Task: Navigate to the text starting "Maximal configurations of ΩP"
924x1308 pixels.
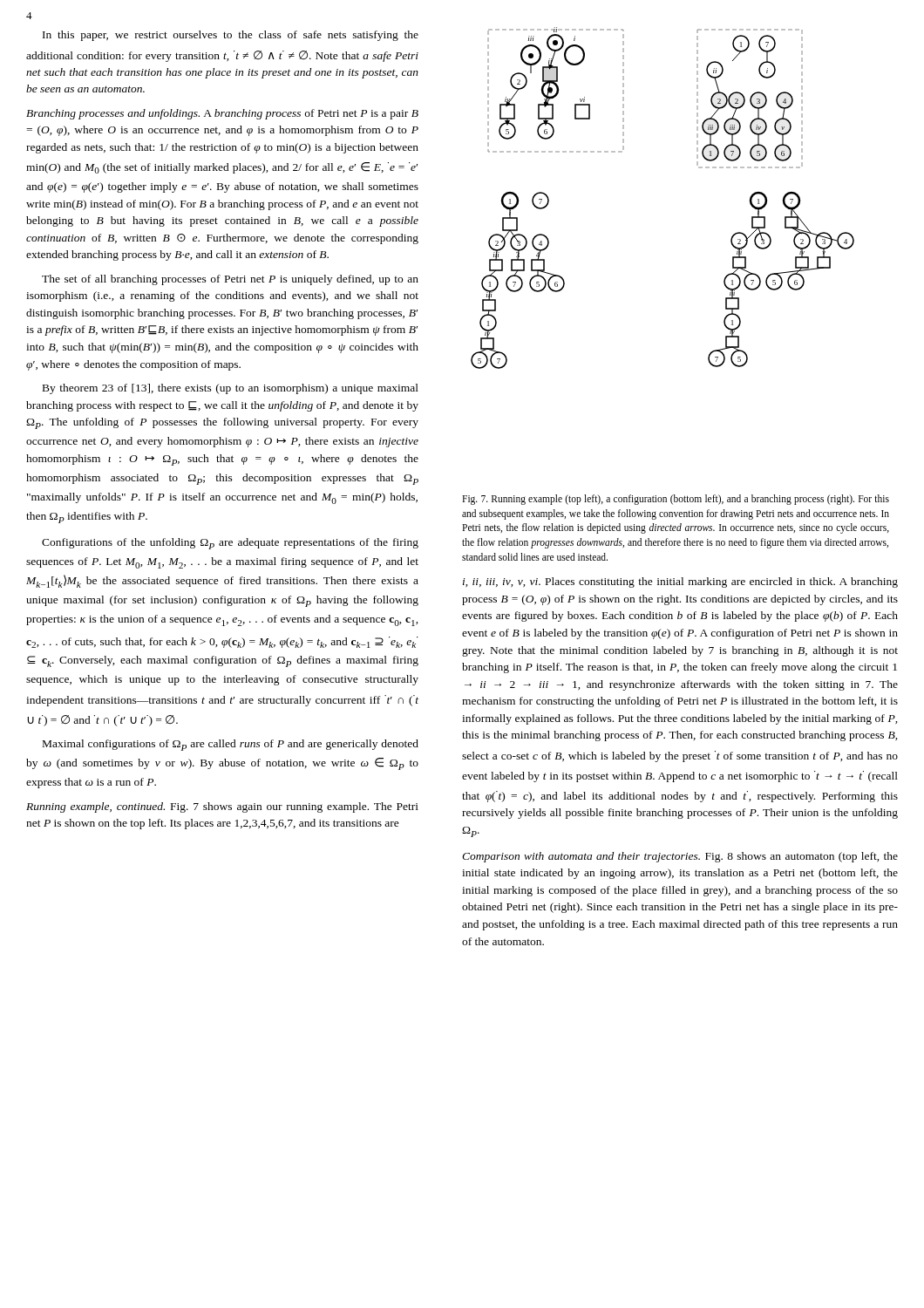Action: point(222,763)
